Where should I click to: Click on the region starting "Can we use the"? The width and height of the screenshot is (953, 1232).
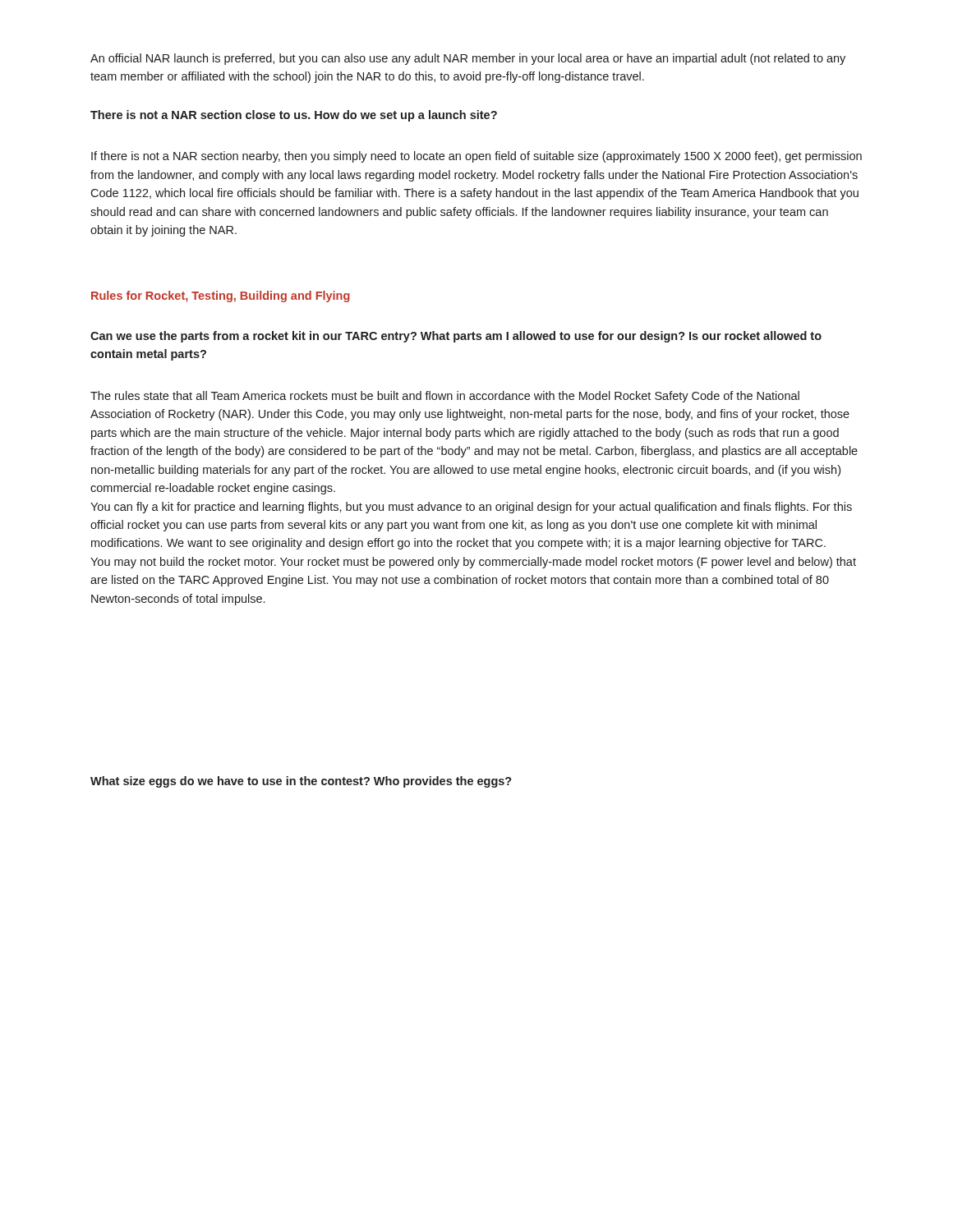(456, 345)
